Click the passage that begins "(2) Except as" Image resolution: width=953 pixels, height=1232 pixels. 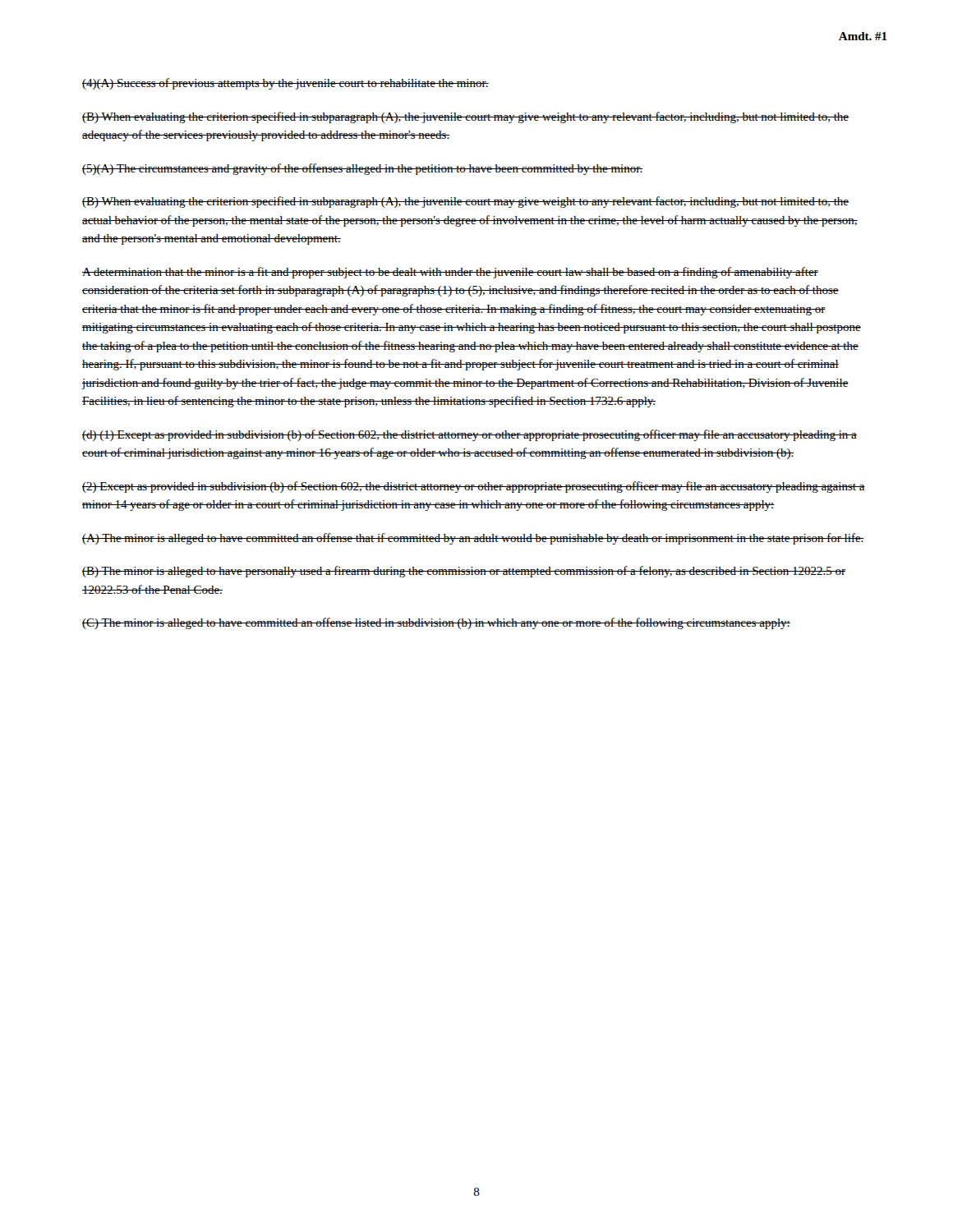tap(476, 495)
